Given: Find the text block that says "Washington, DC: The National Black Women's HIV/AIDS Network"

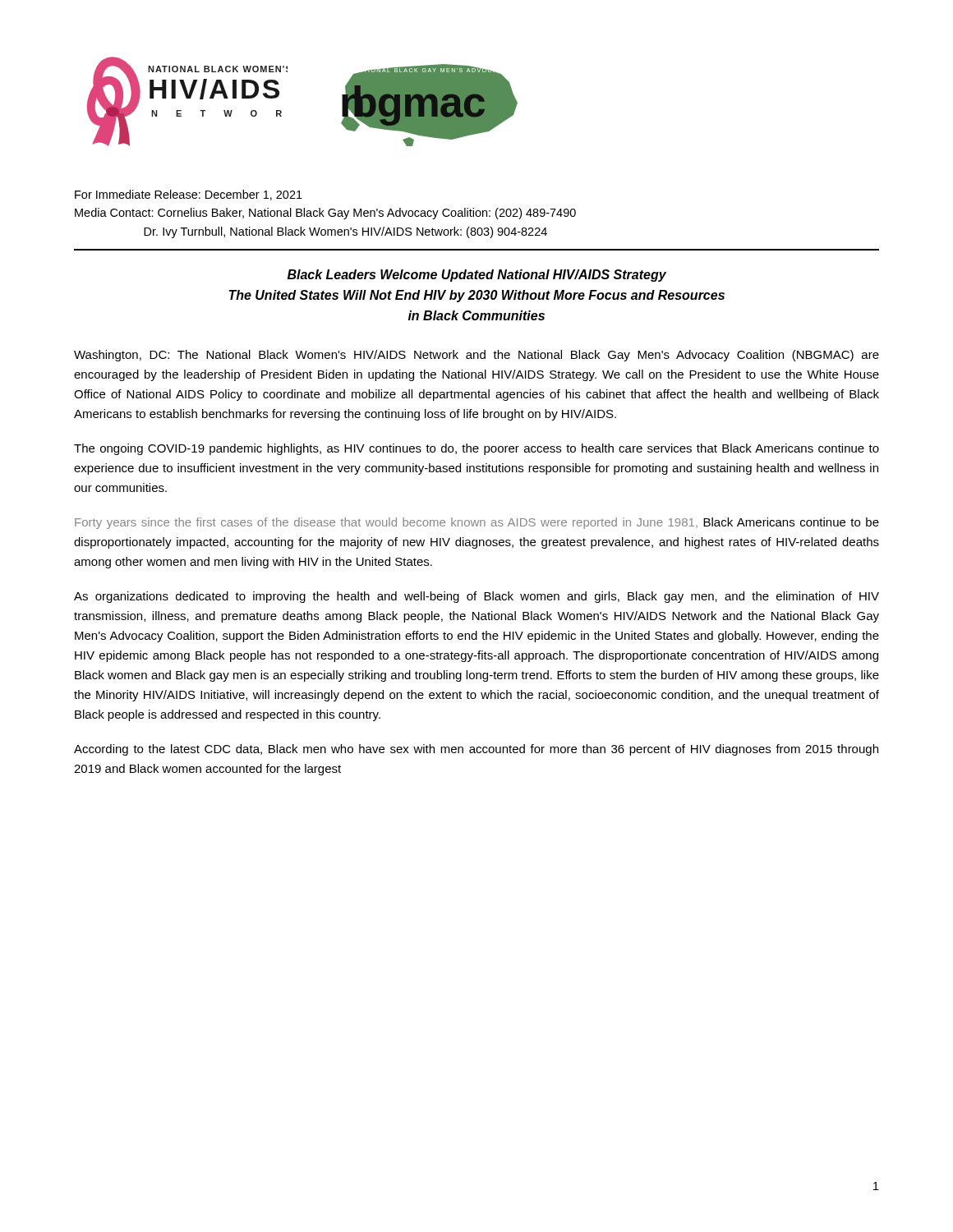Looking at the screenshot, I should pos(476,384).
